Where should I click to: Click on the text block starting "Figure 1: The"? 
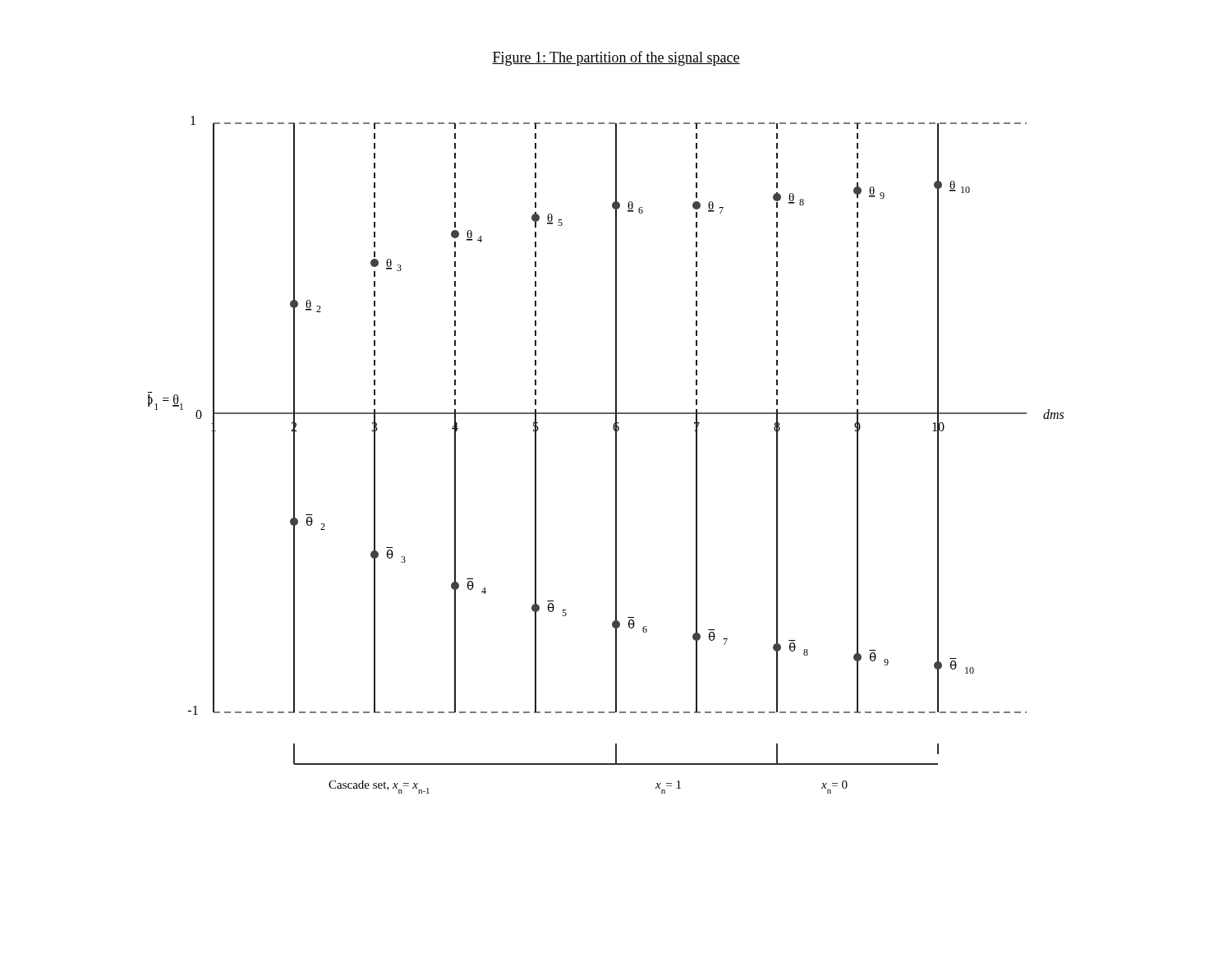point(616,58)
